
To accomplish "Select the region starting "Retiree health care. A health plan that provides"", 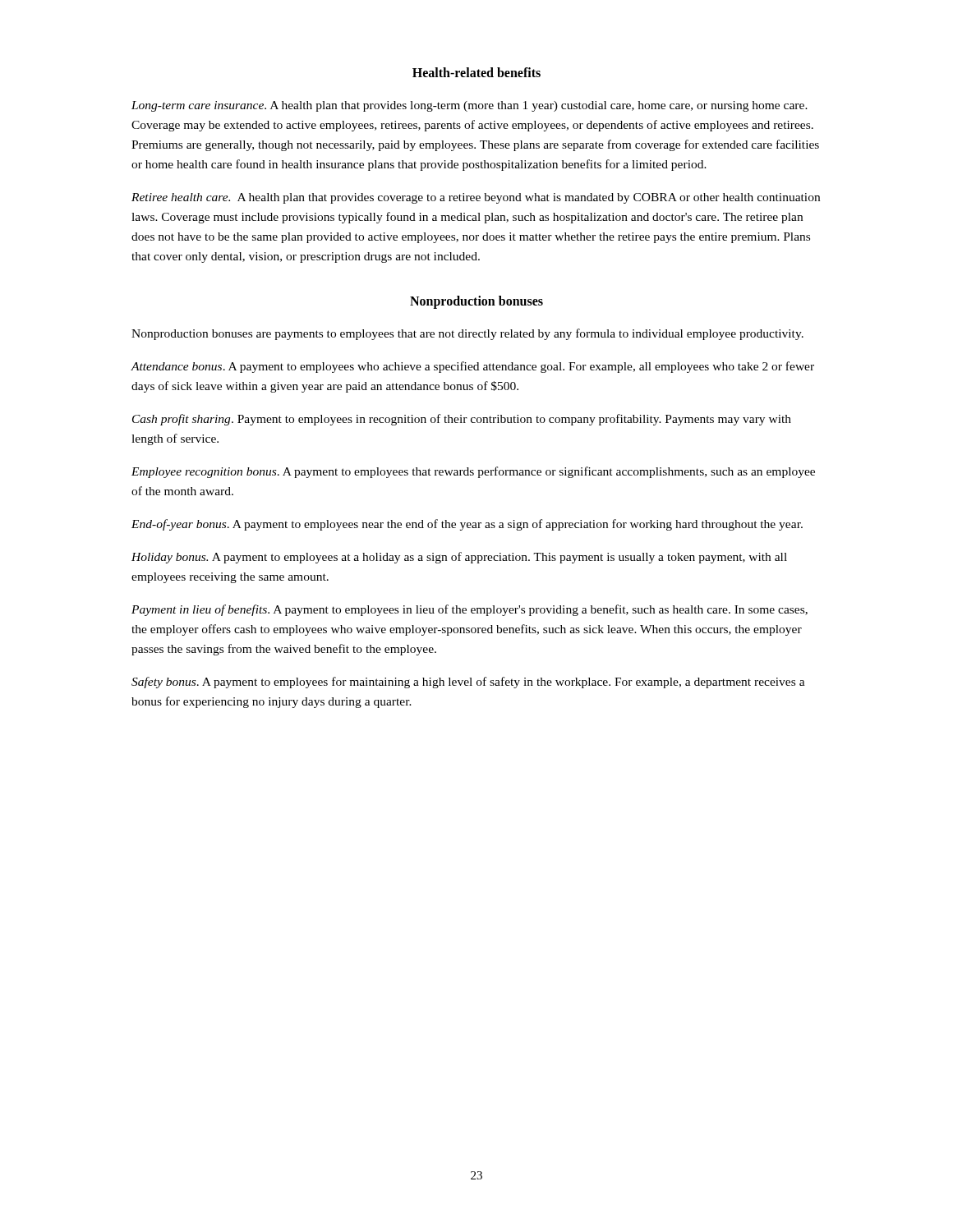I will [x=476, y=226].
